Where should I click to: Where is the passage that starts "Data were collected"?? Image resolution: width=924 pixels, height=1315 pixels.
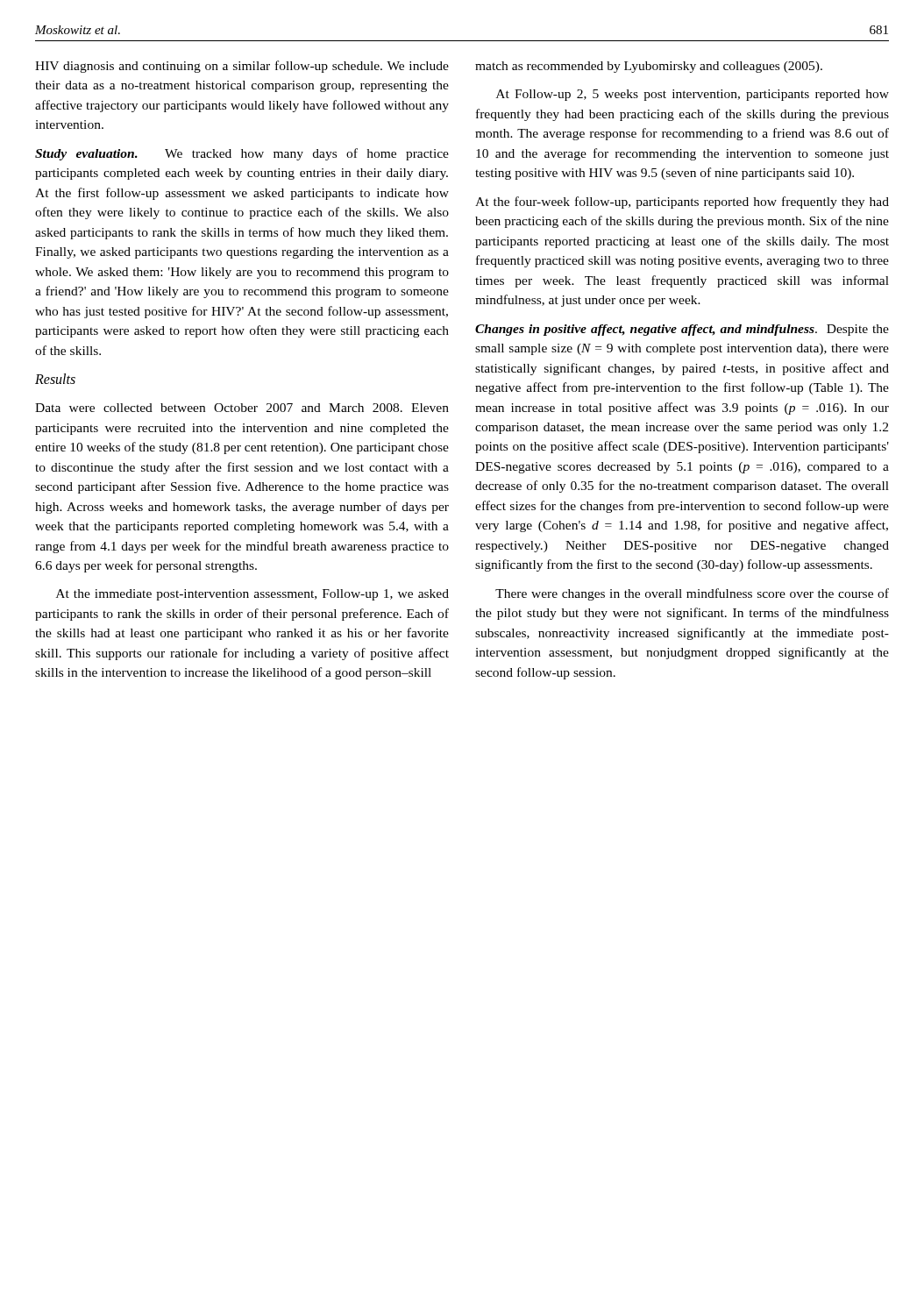242,540
